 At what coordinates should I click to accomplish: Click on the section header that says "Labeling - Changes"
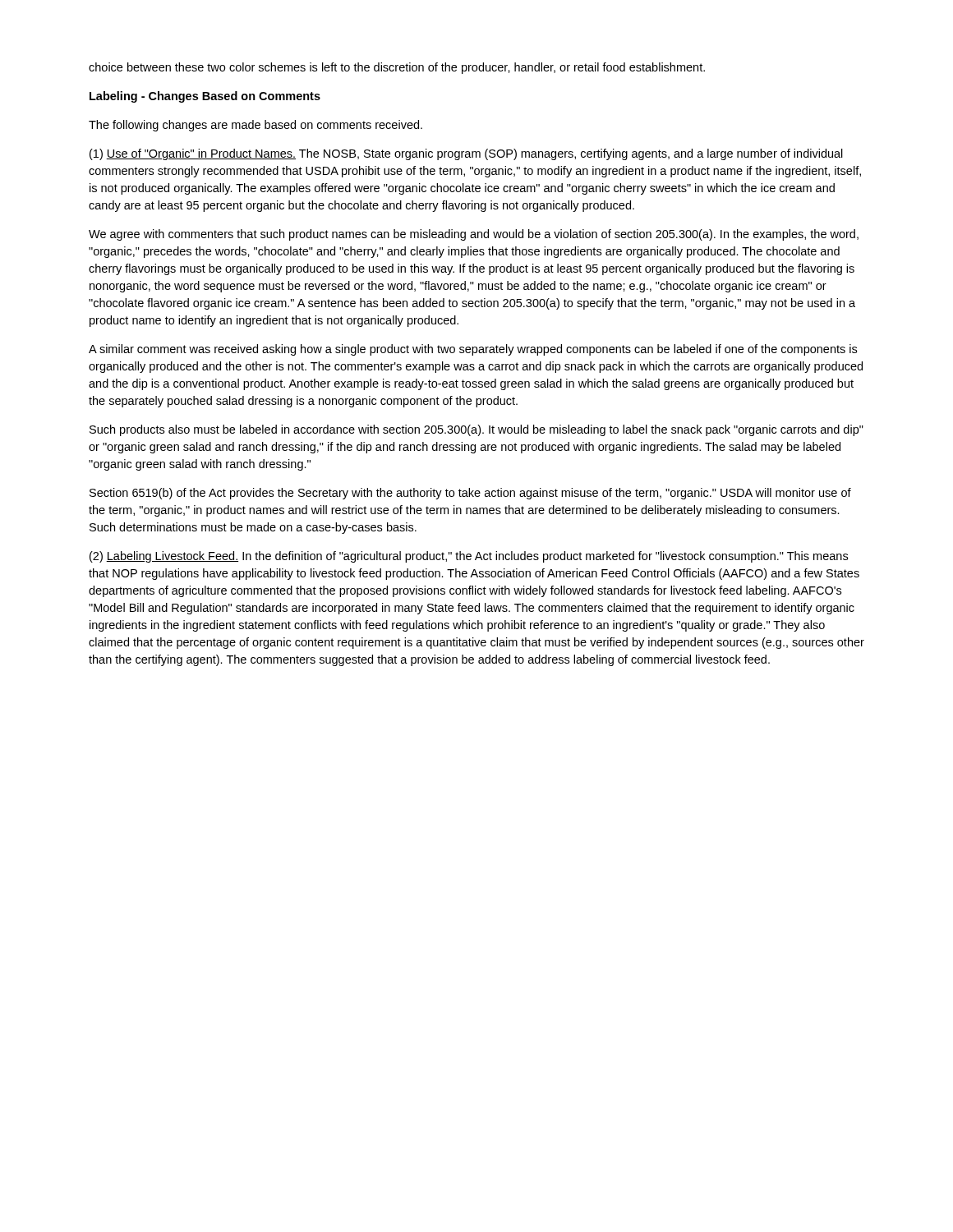point(205,96)
